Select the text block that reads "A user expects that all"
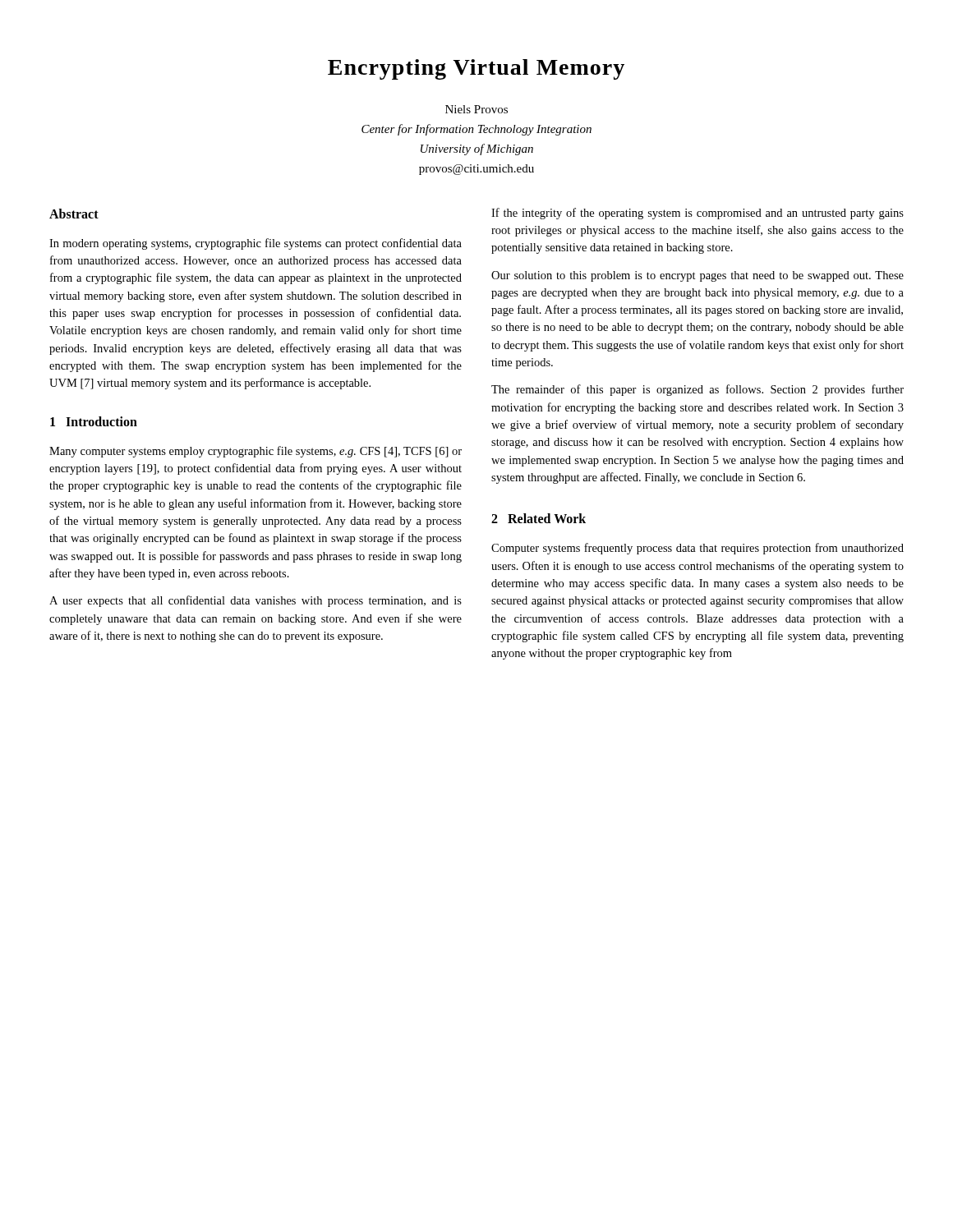Image resolution: width=953 pixels, height=1232 pixels. pos(255,618)
